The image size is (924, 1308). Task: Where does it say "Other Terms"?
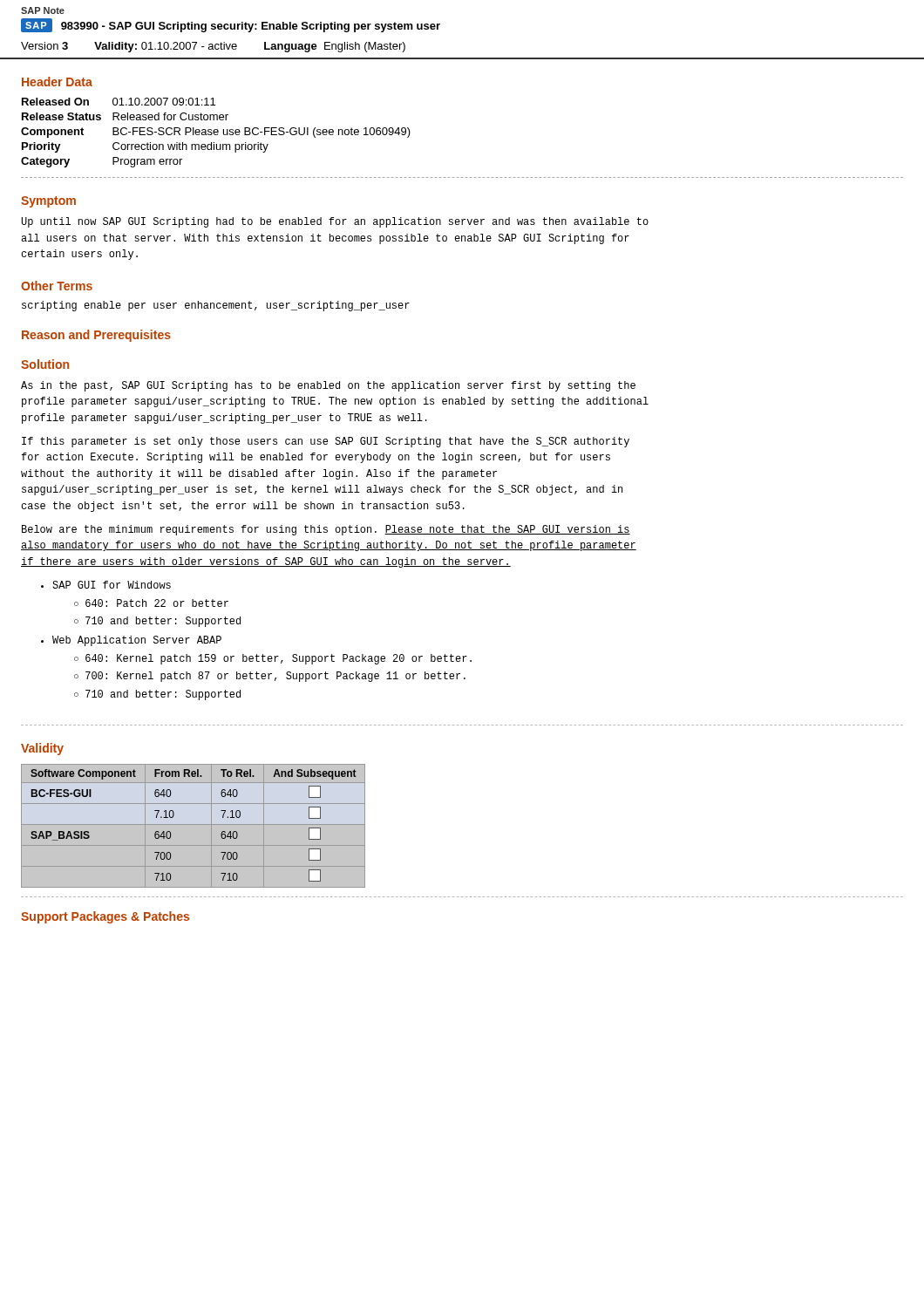point(57,286)
